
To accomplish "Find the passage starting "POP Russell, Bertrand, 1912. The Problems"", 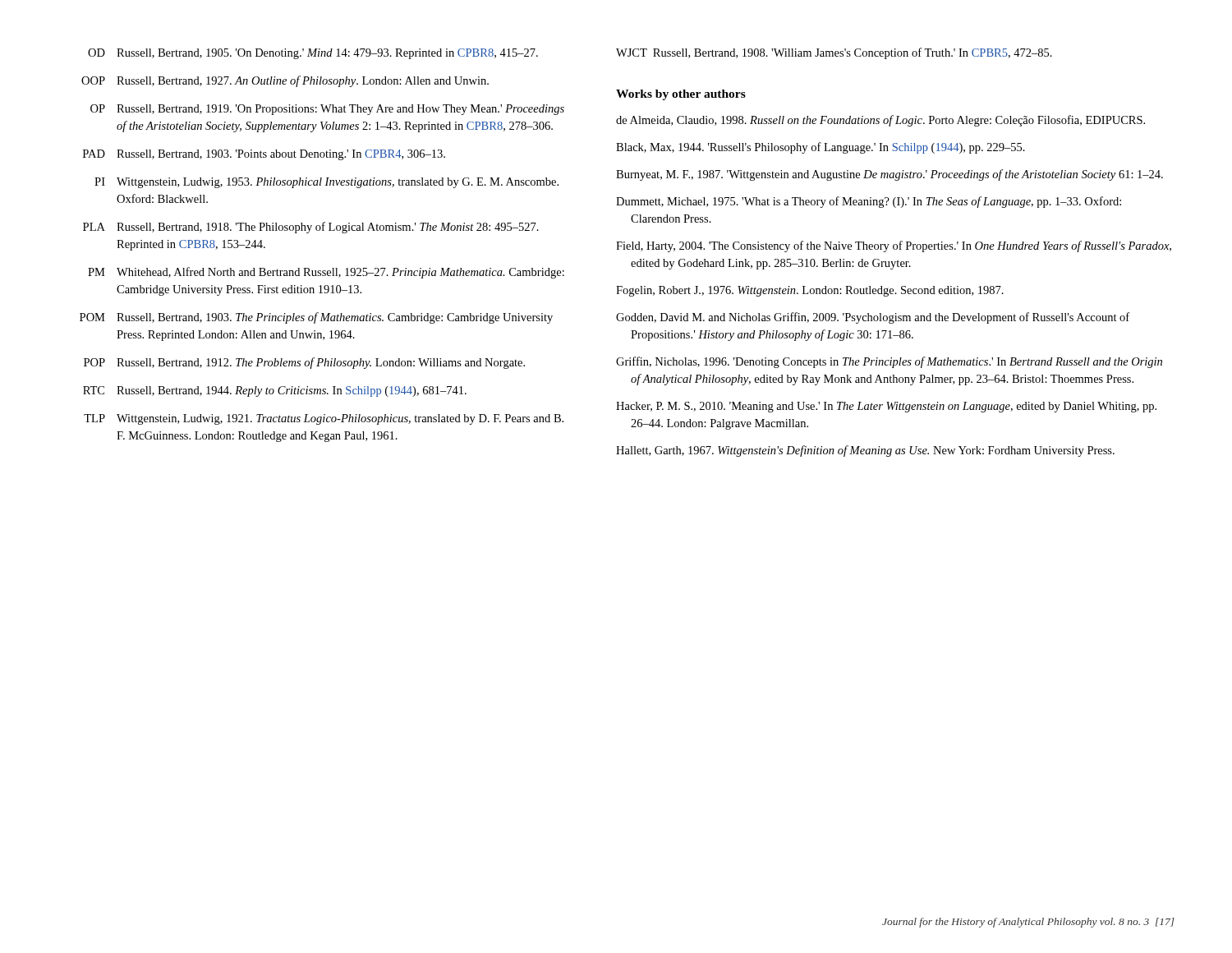I will [x=312, y=363].
